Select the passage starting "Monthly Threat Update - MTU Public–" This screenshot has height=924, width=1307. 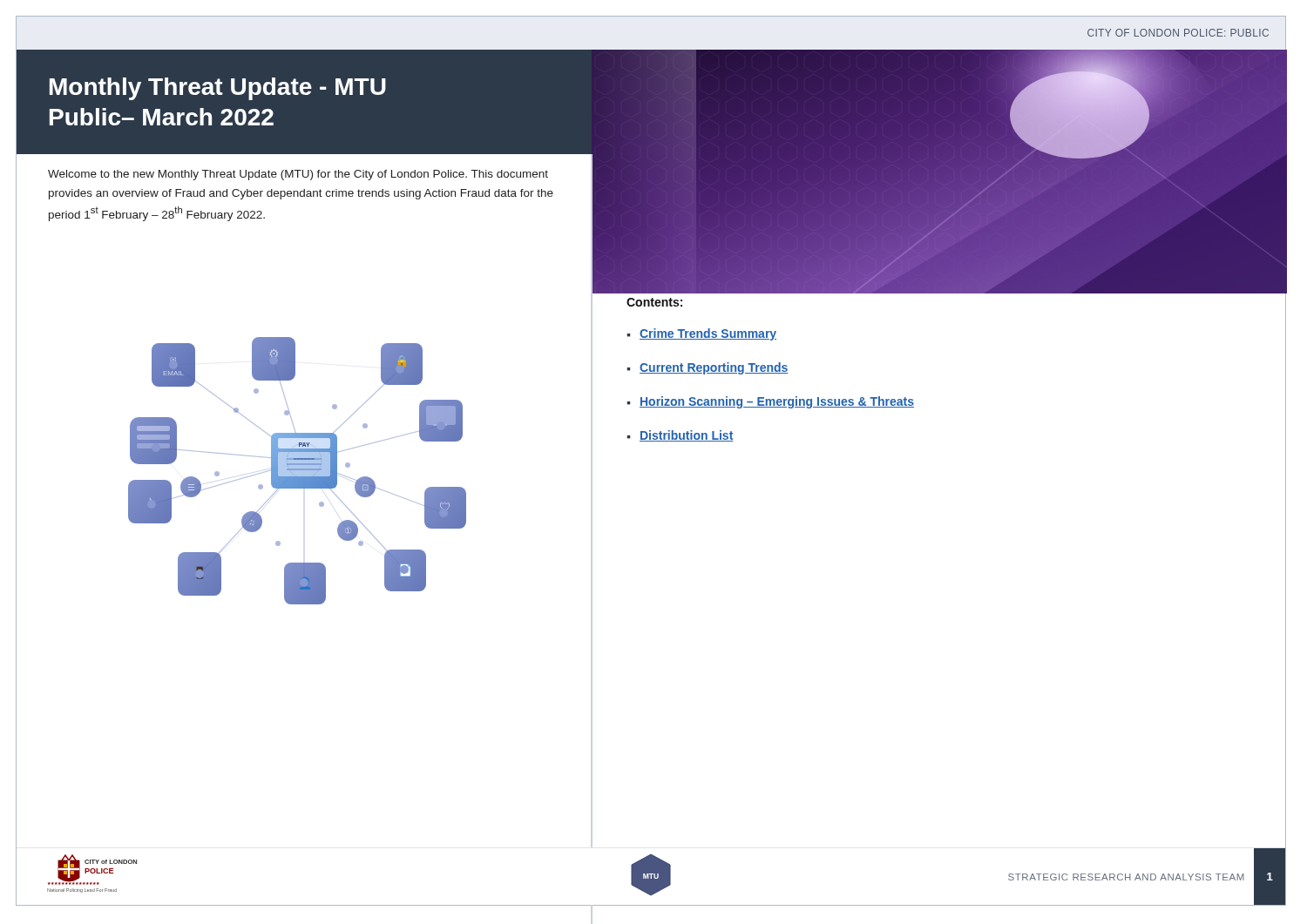coord(218,89)
